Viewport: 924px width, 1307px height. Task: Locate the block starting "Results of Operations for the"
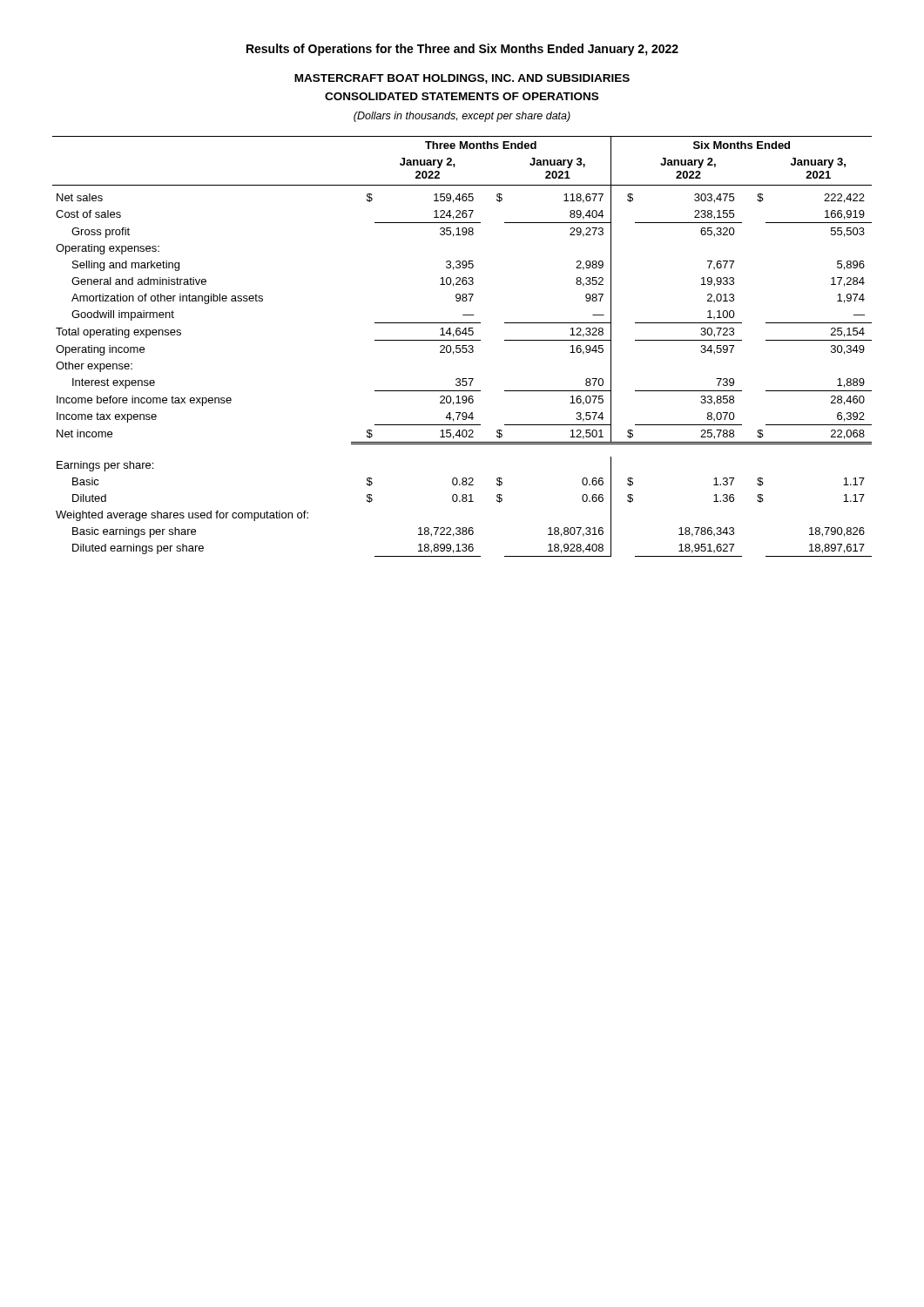[462, 49]
